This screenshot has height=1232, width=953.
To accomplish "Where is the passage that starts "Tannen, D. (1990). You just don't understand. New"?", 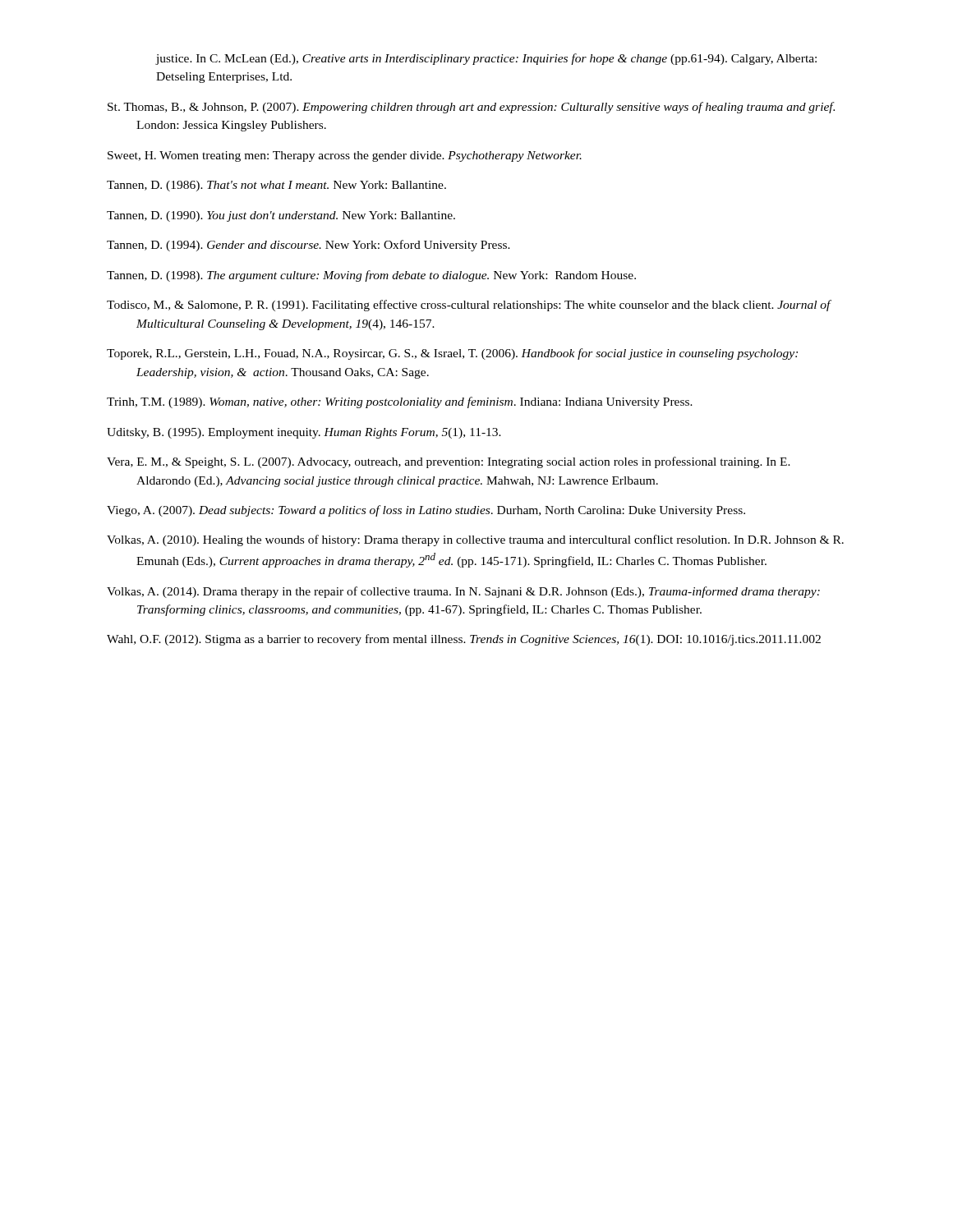I will click(x=281, y=215).
